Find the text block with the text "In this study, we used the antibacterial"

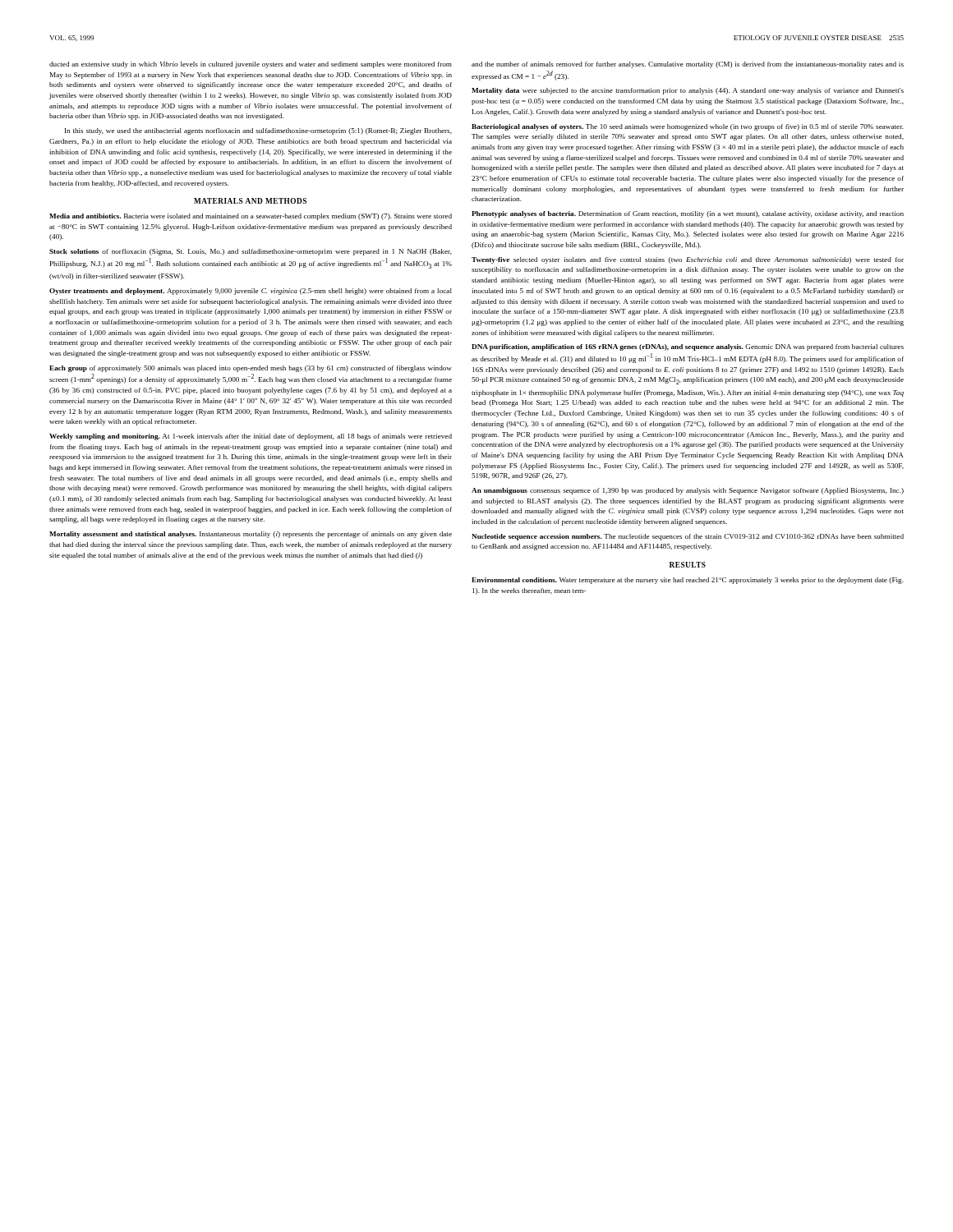click(x=251, y=157)
